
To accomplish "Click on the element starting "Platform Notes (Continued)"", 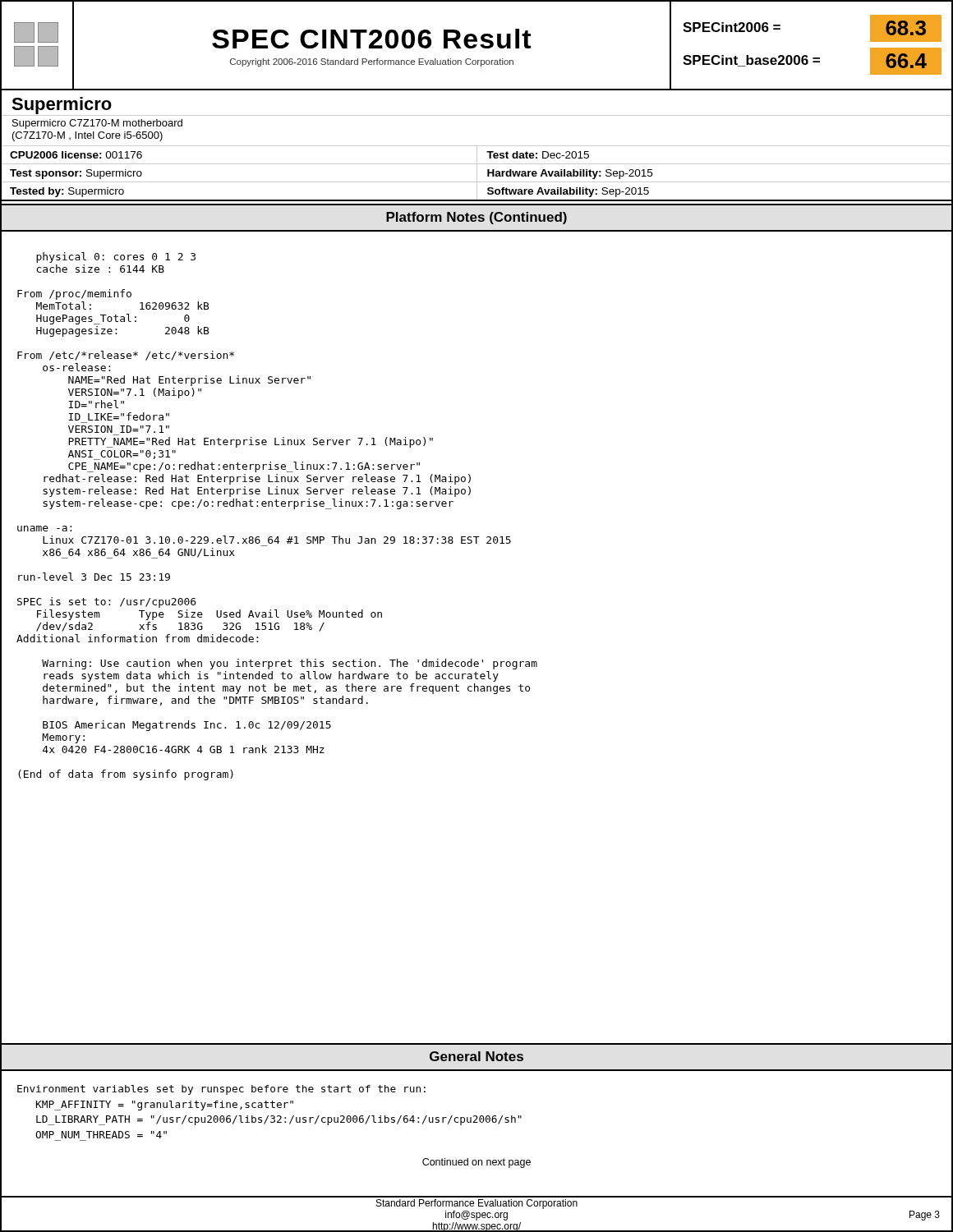I will (x=476, y=217).
